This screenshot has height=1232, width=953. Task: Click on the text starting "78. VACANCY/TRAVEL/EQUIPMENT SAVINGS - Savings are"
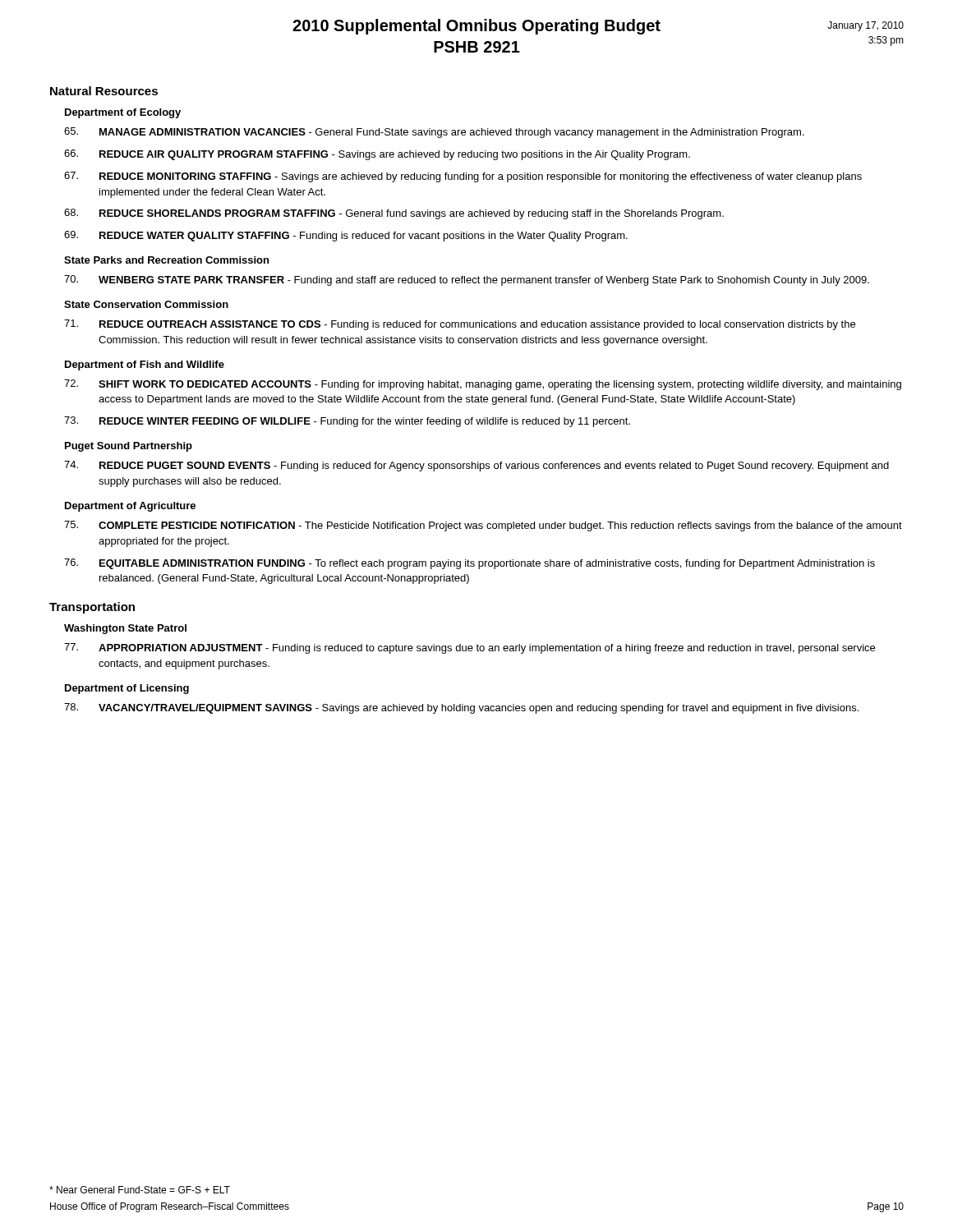tap(484, 708)
